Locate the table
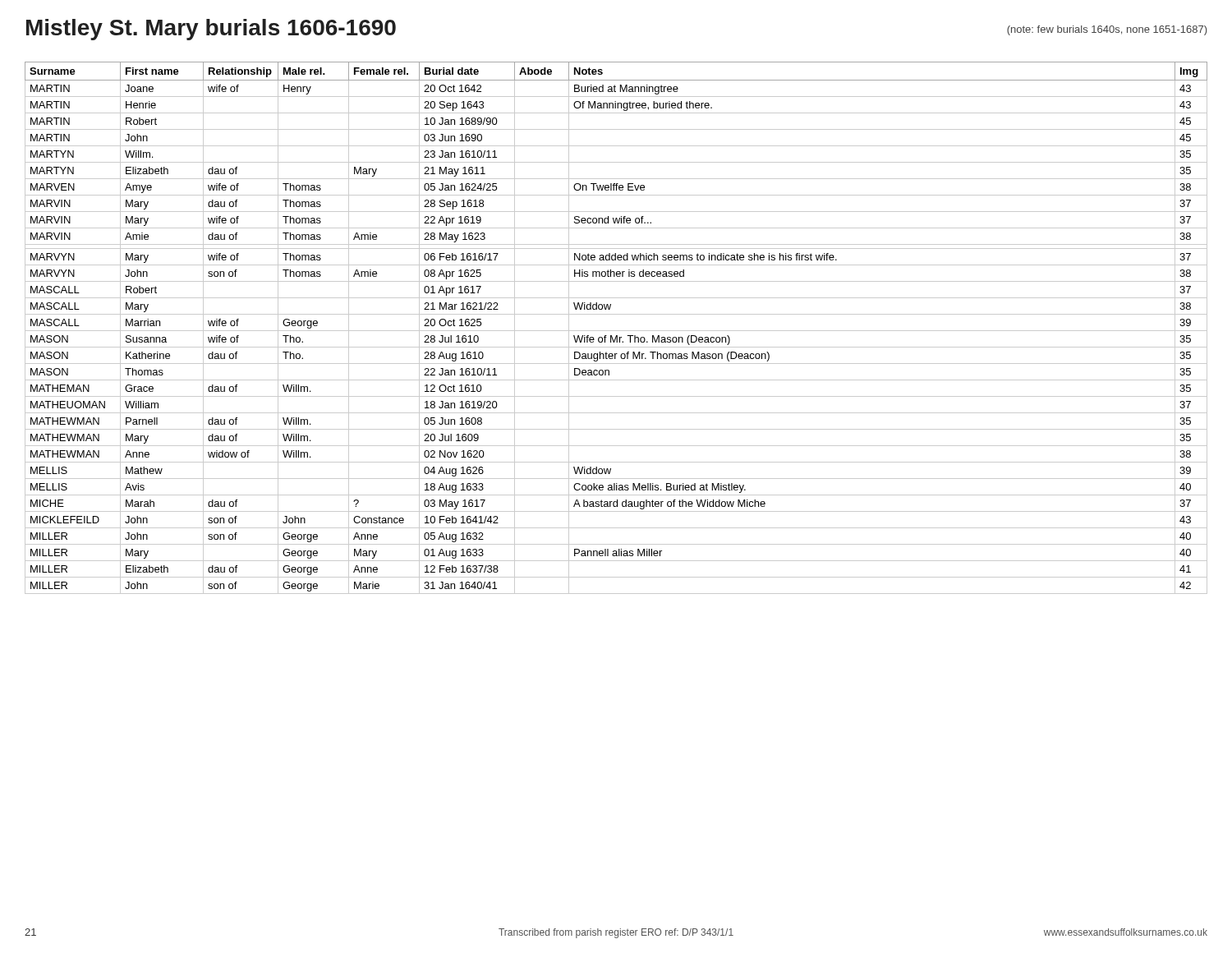 [616, 328]
